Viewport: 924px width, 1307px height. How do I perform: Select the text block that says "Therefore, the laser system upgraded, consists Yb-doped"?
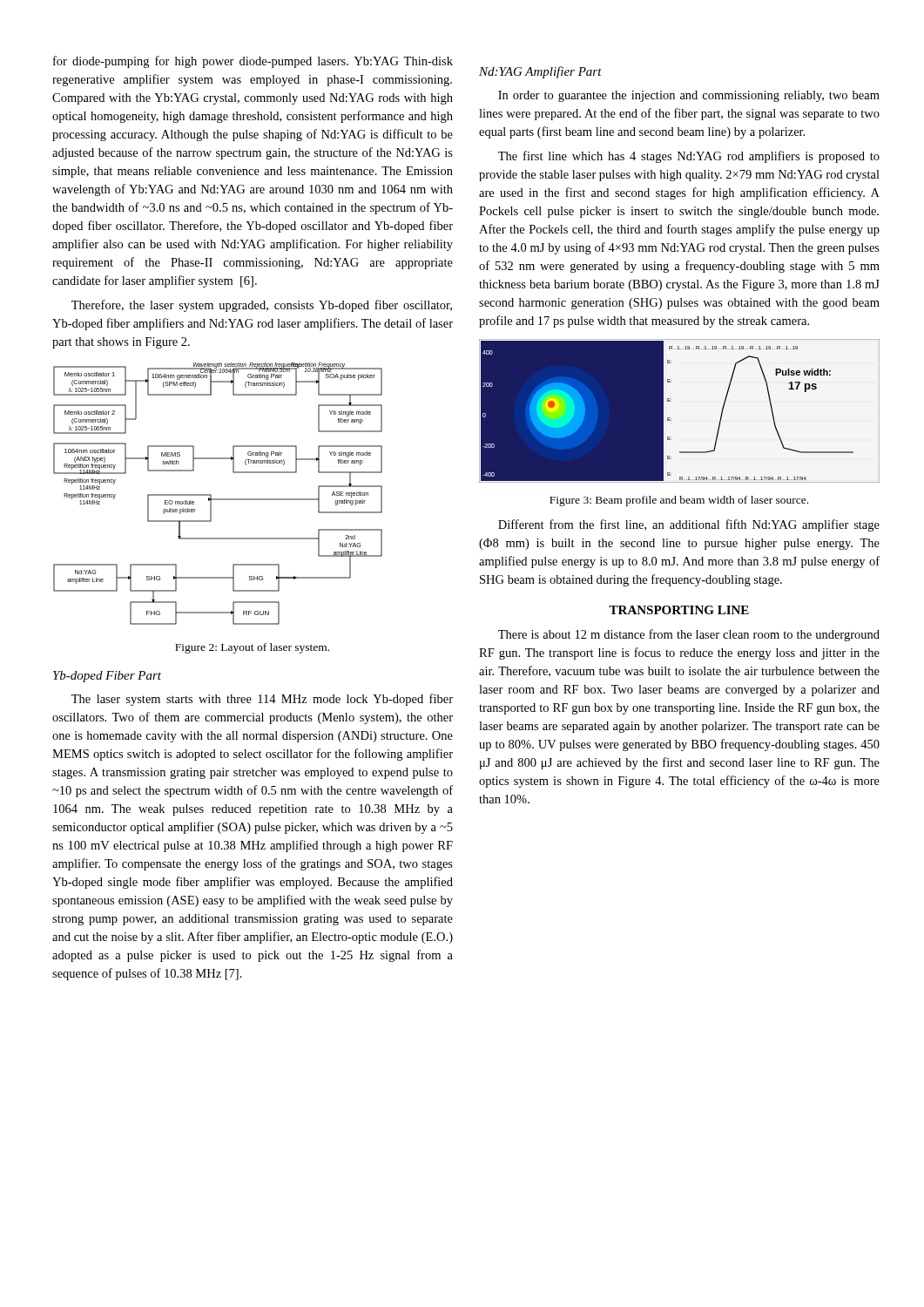tap(253, 324)
